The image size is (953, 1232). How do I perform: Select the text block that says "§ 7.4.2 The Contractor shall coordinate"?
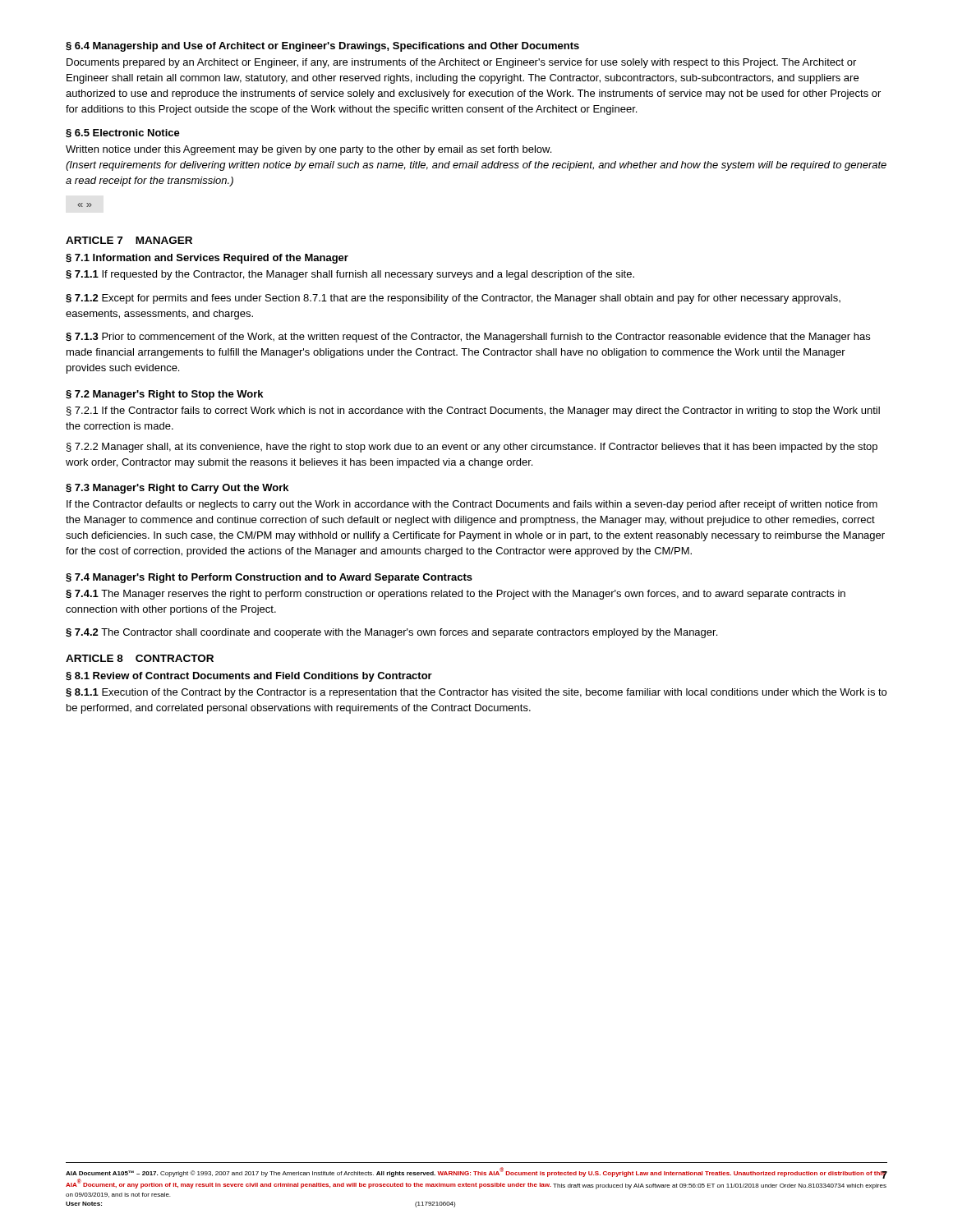click(x=392, y=632)
